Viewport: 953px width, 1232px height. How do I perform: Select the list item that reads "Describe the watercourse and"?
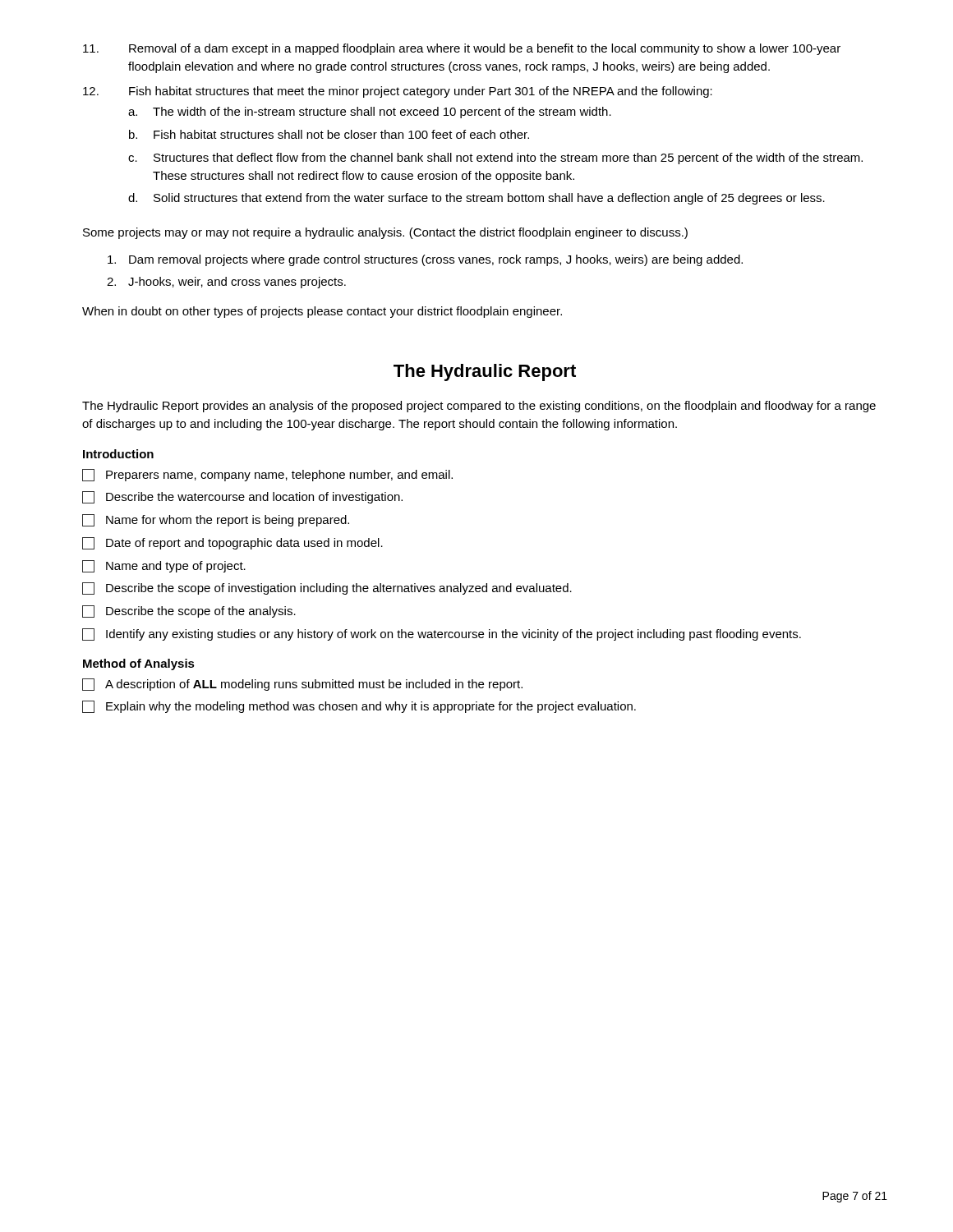pos(242,497)
